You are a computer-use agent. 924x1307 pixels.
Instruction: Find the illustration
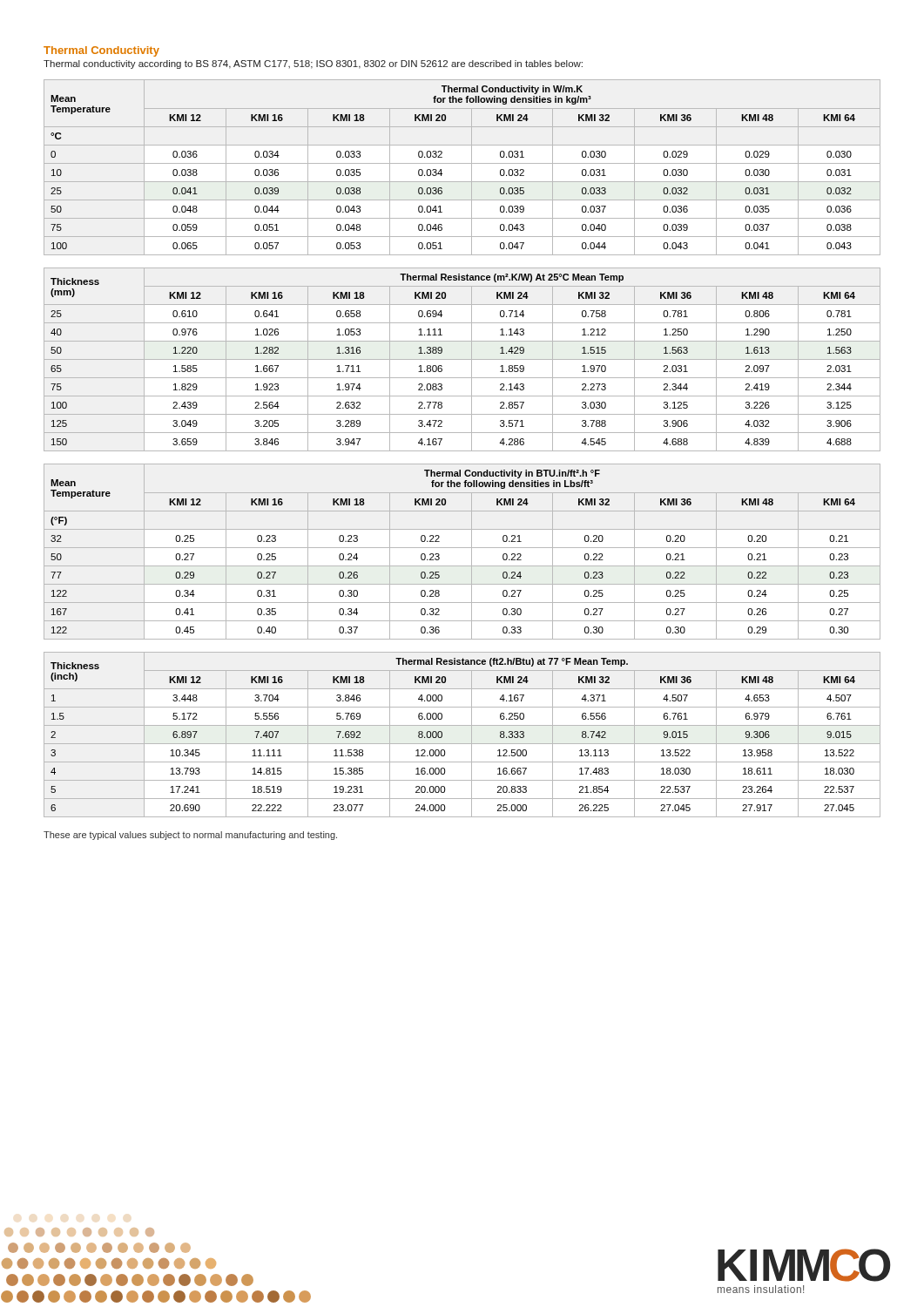349,1255
